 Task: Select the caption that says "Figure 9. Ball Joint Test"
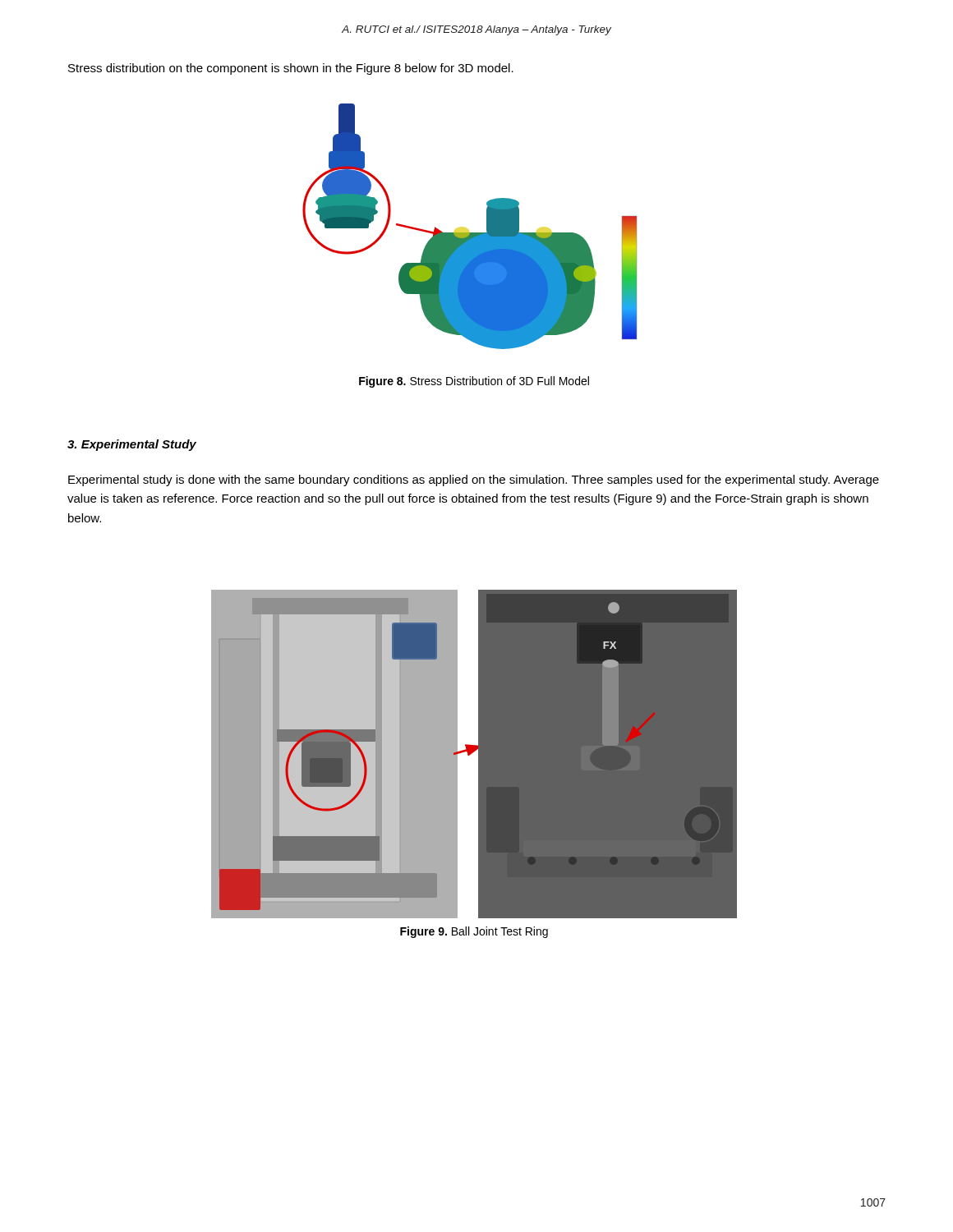(x=474, y=931)
